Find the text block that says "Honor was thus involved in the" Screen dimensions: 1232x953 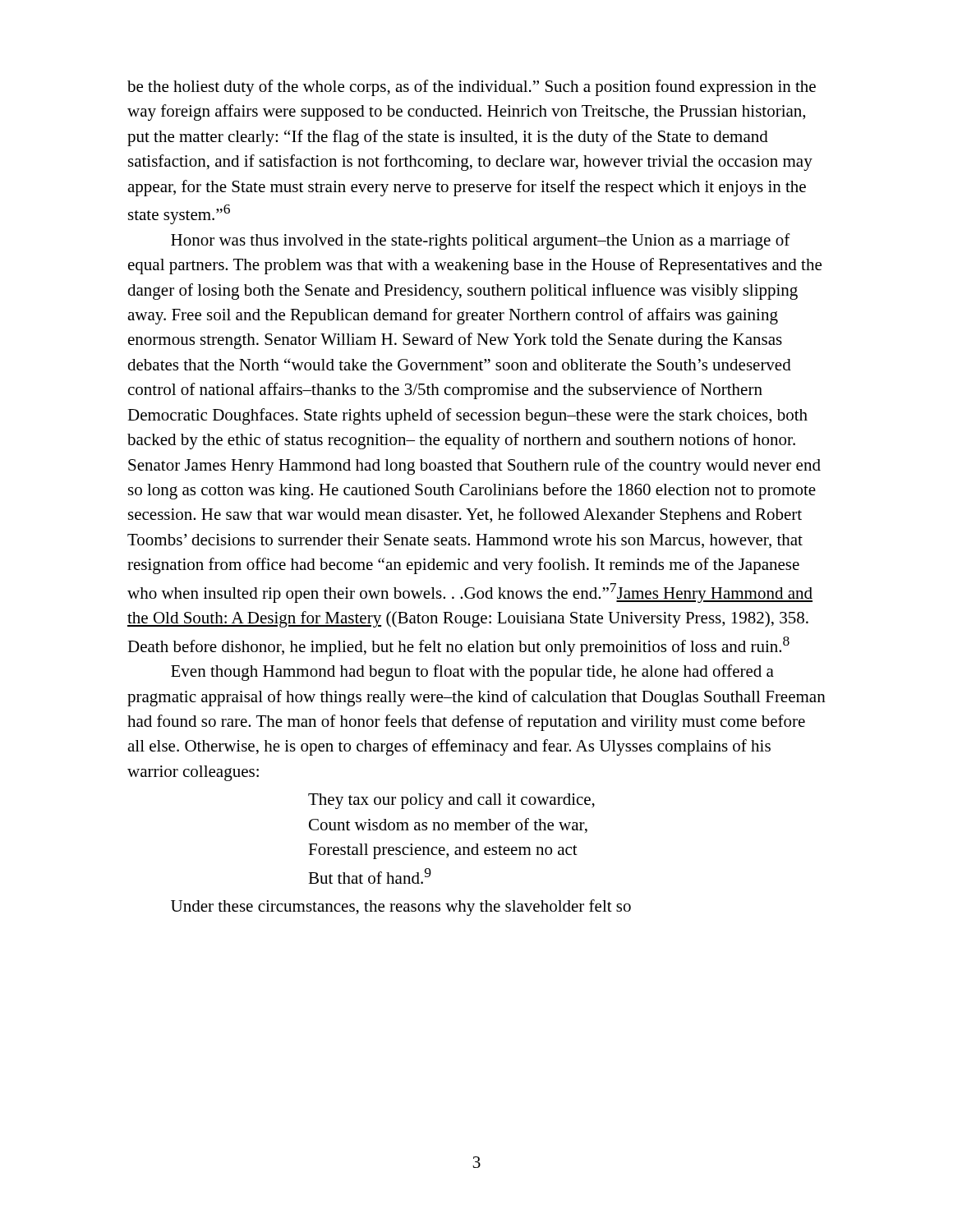pyautogui.click(x=476, y=443)
